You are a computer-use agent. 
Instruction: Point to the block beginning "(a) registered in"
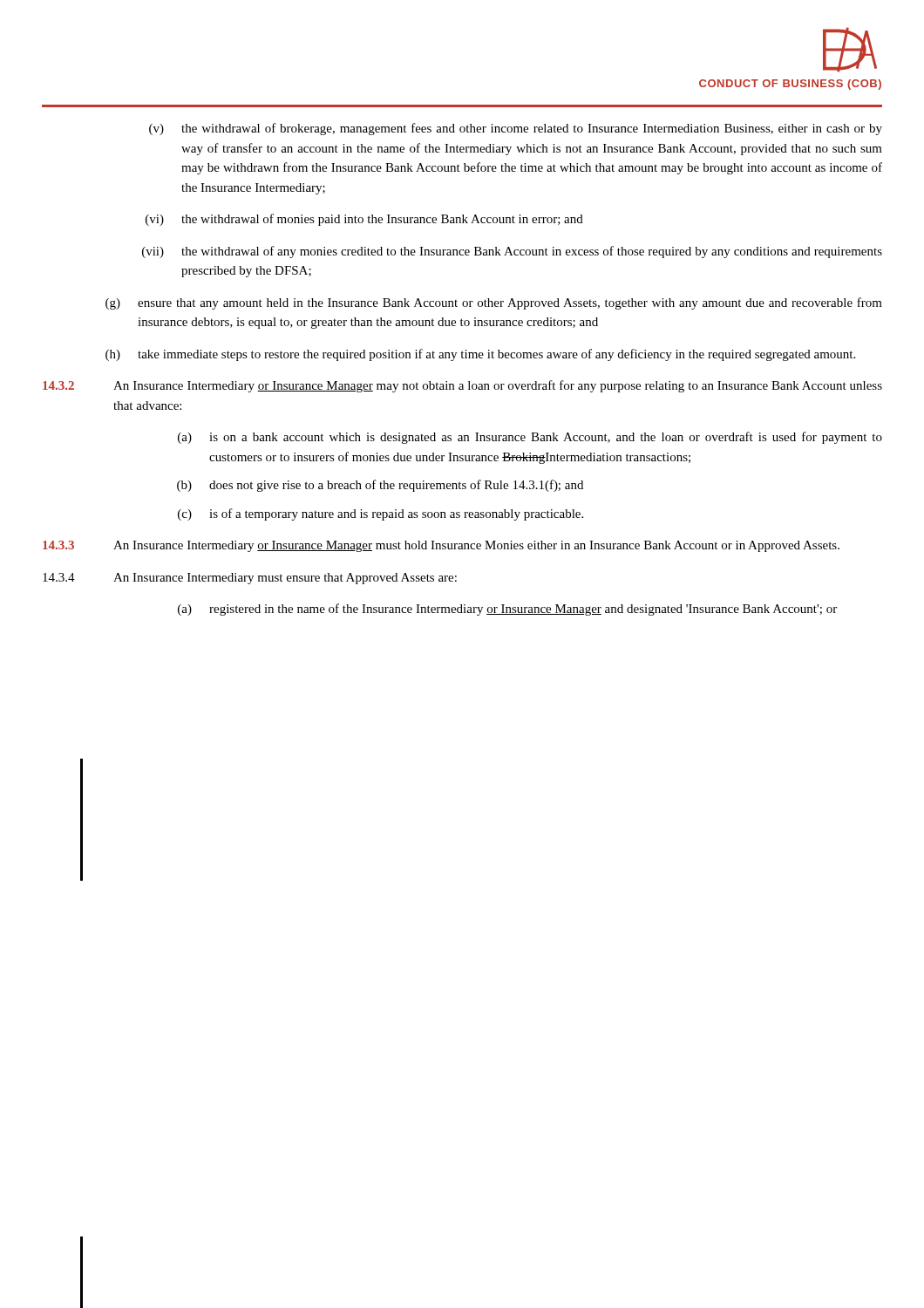498,609
